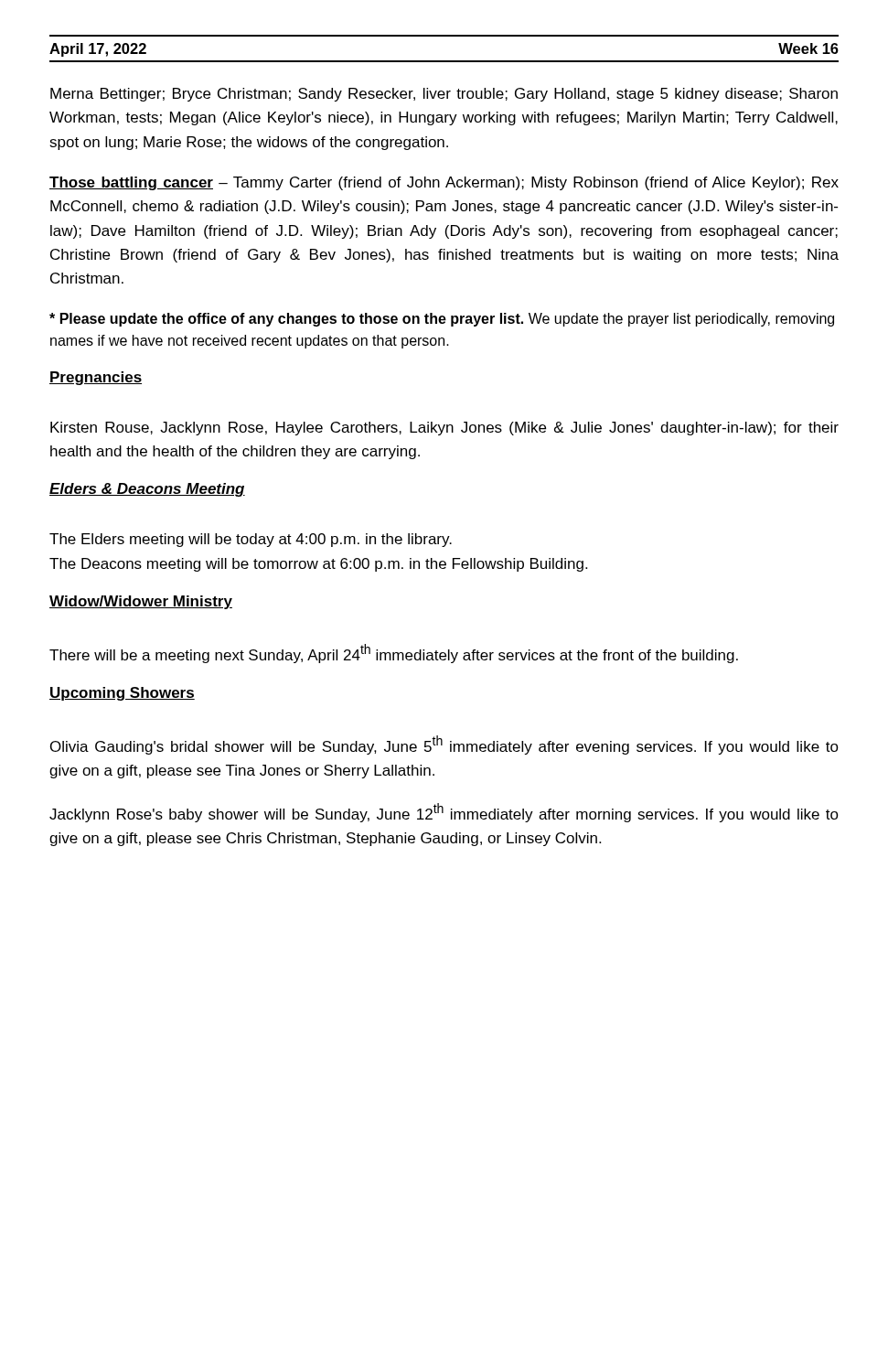Navigate to the passage starting "The Elders meeting will be today at"

pyautogui.click(x=319, y=552)
